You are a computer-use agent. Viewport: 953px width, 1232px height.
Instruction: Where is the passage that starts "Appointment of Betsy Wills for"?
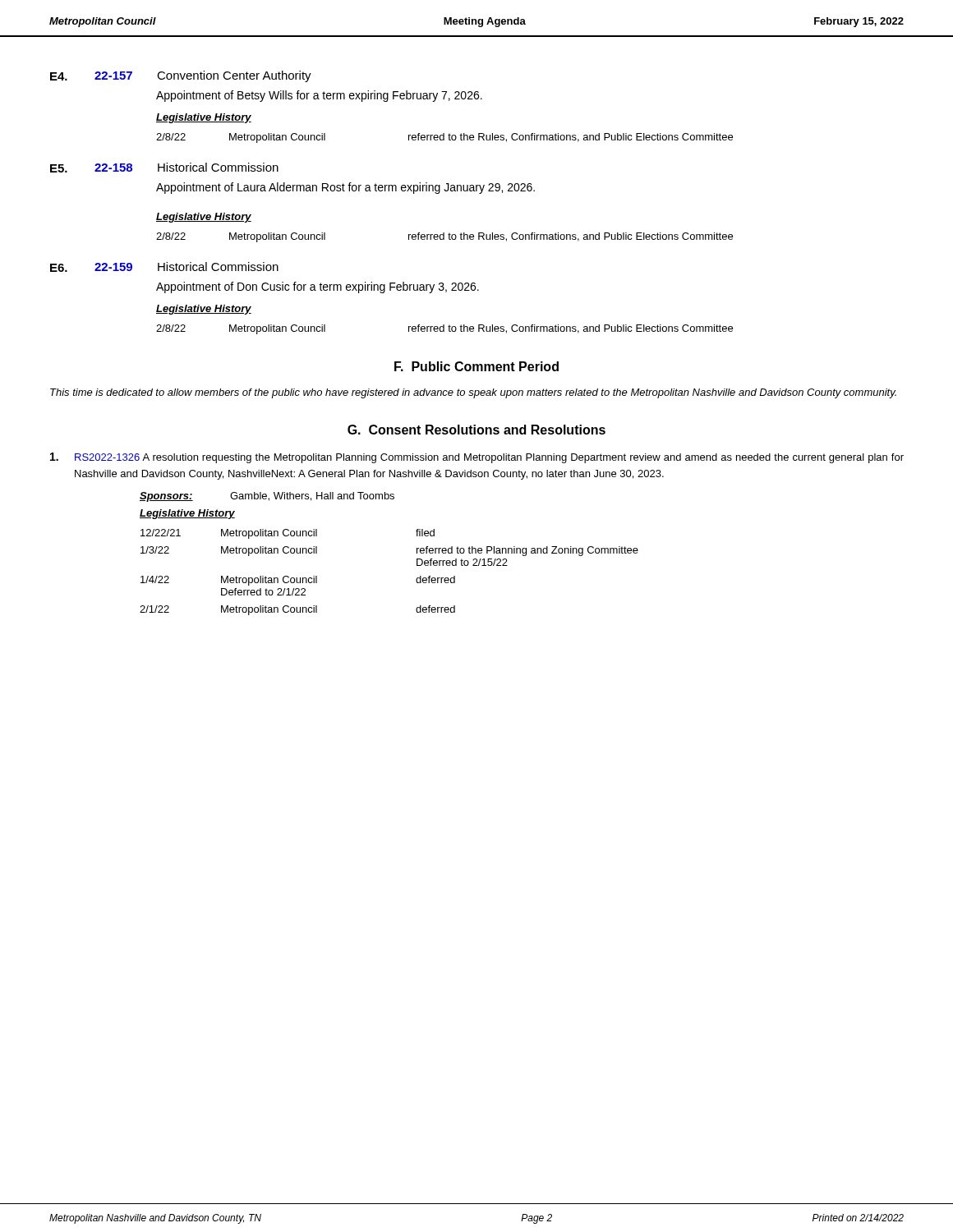(x=319, y=95)
